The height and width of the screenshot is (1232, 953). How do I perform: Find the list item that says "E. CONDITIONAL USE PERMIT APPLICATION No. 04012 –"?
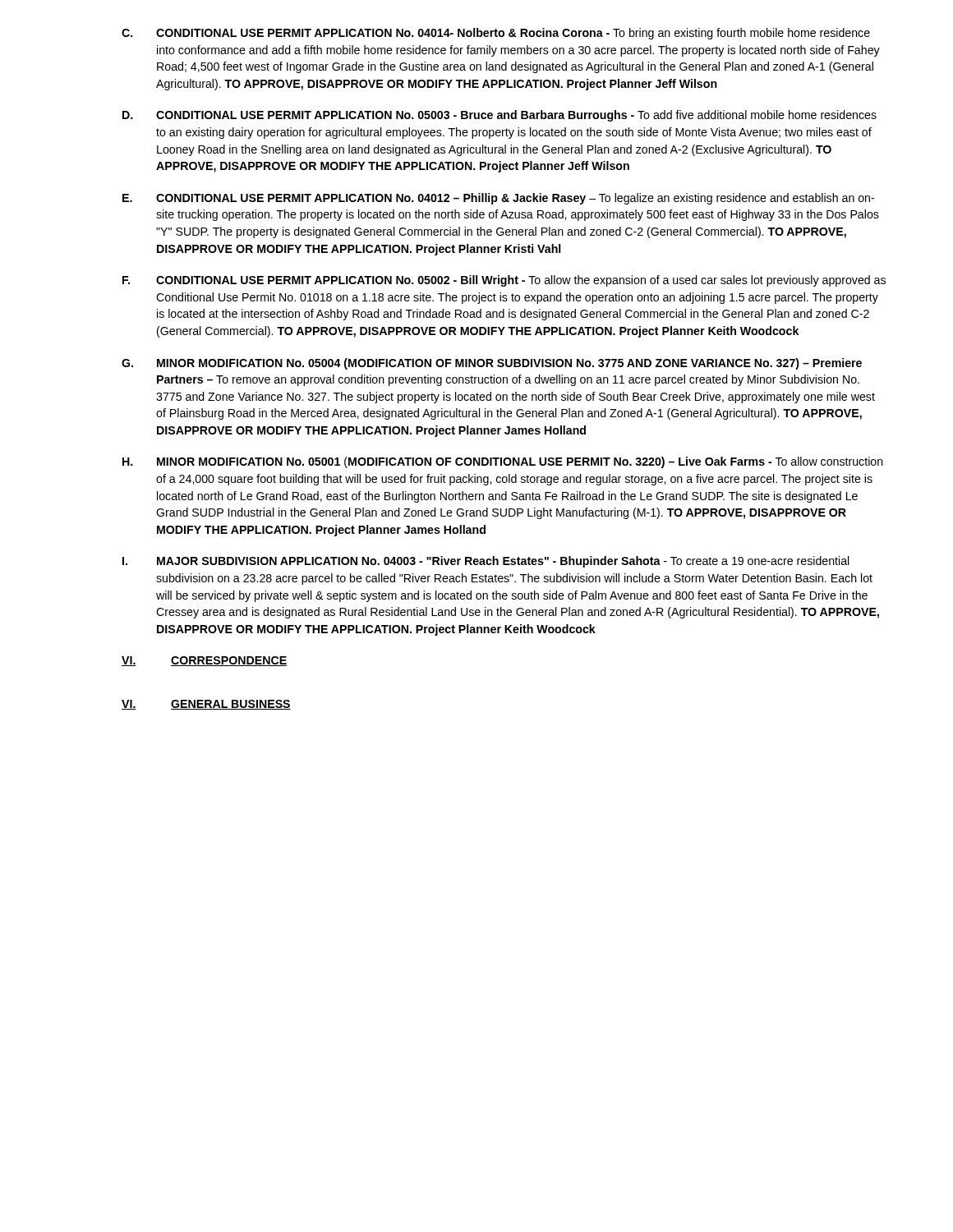click(504, 223)
